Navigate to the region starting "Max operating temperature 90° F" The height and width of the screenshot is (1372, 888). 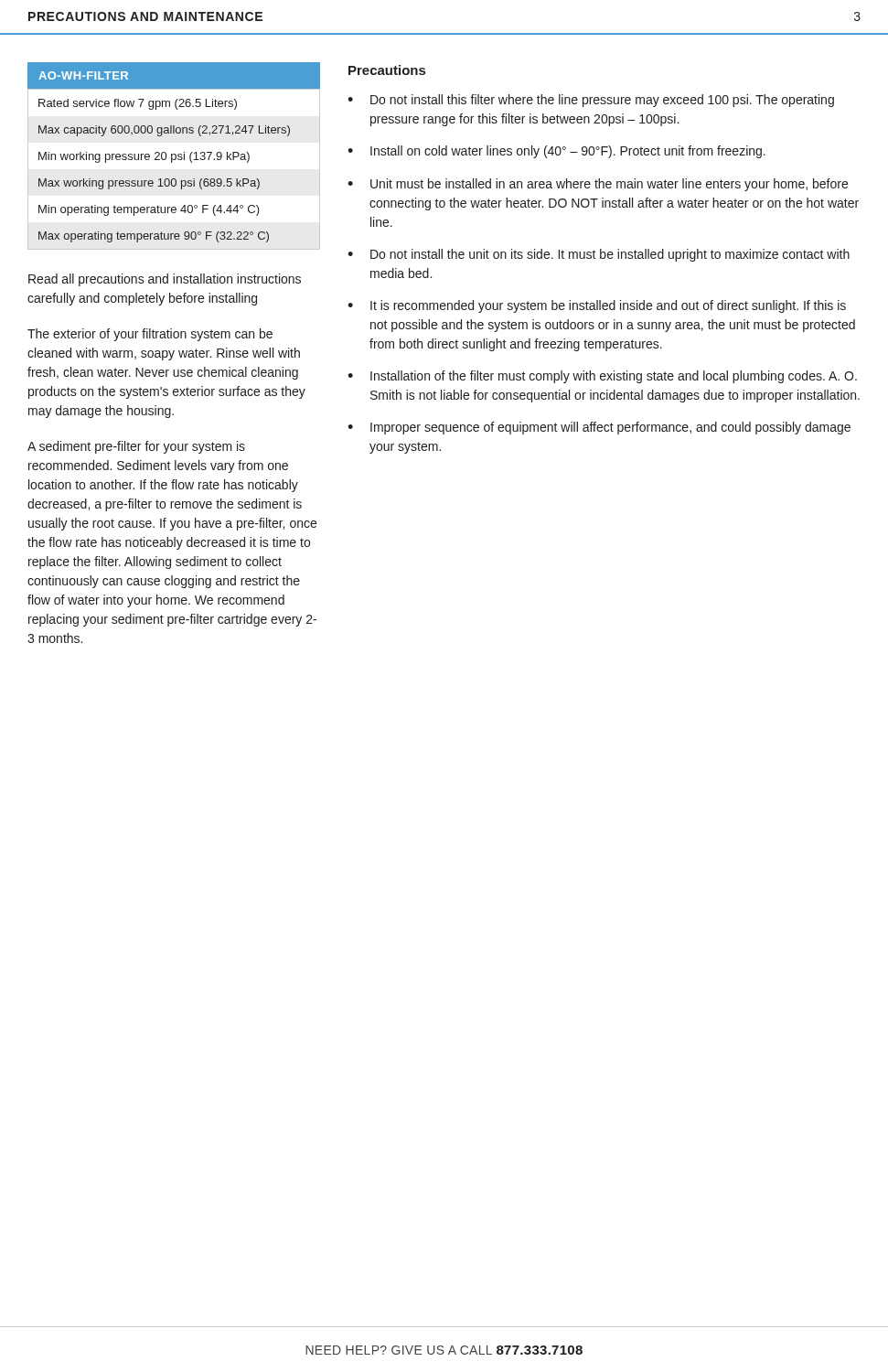[154, 236]
